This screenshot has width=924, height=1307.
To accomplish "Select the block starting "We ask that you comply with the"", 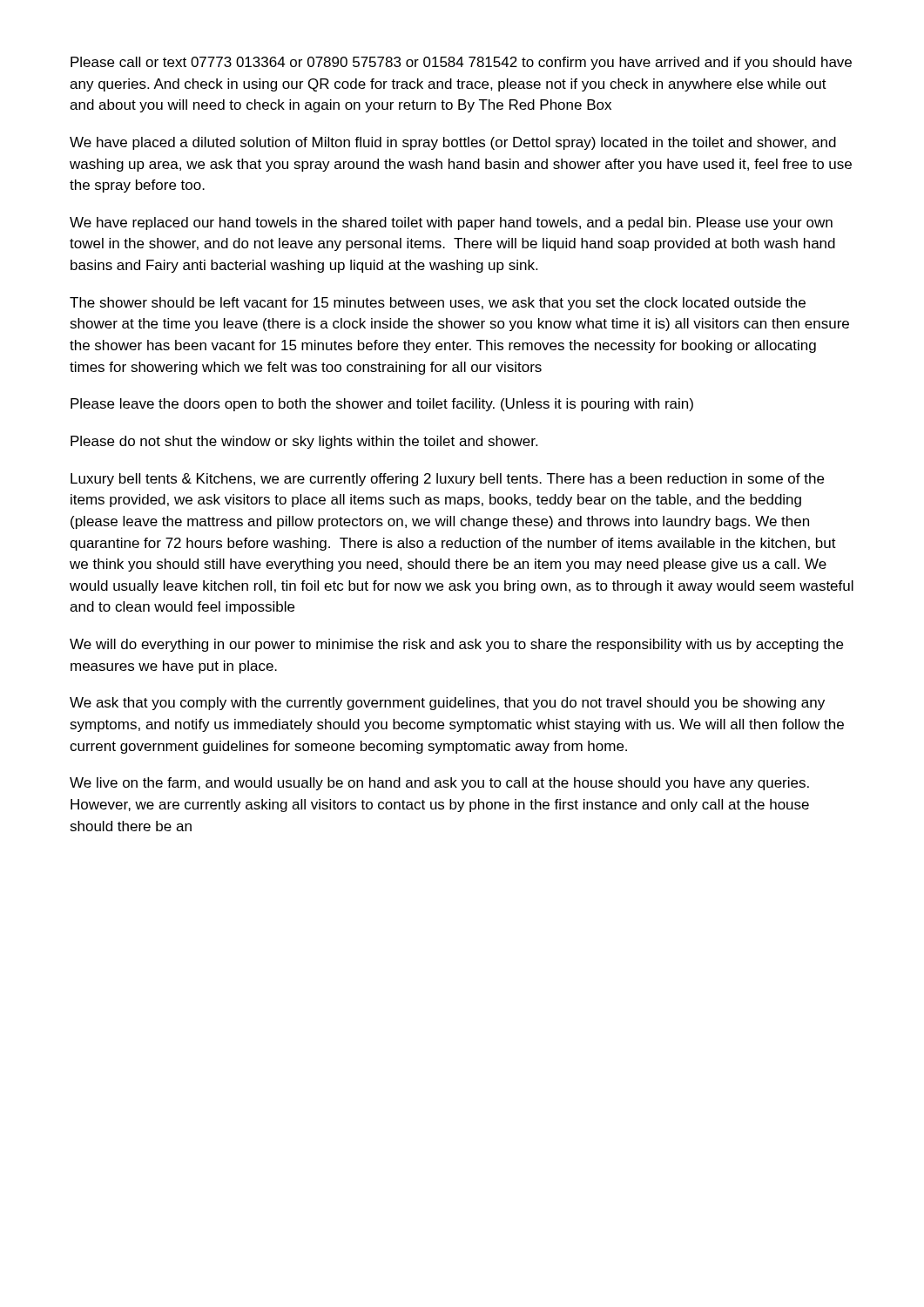I will pos(457,725).
